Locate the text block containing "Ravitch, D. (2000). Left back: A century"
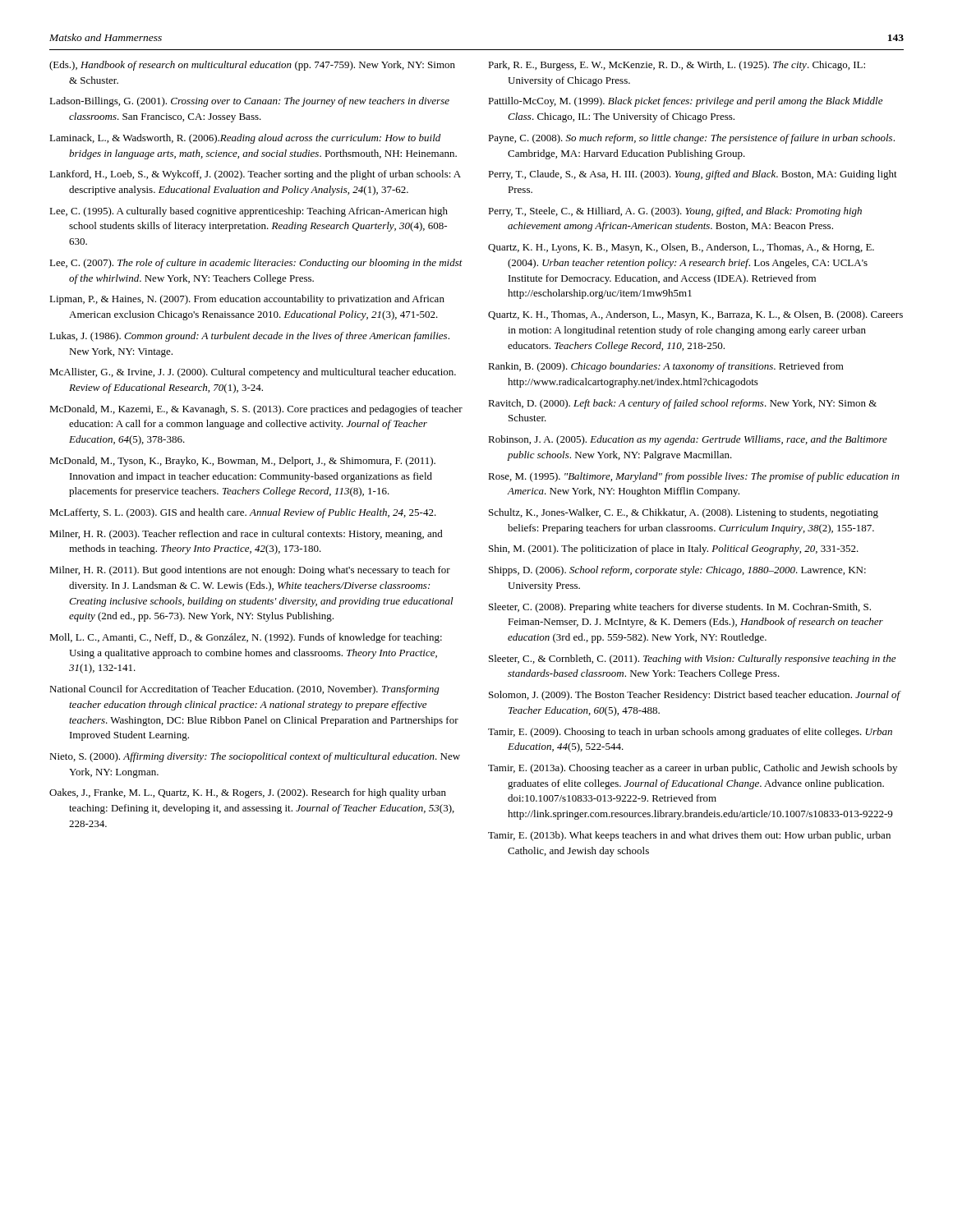This screenshot has height=1232, width=953. click(x=682, y=410)
